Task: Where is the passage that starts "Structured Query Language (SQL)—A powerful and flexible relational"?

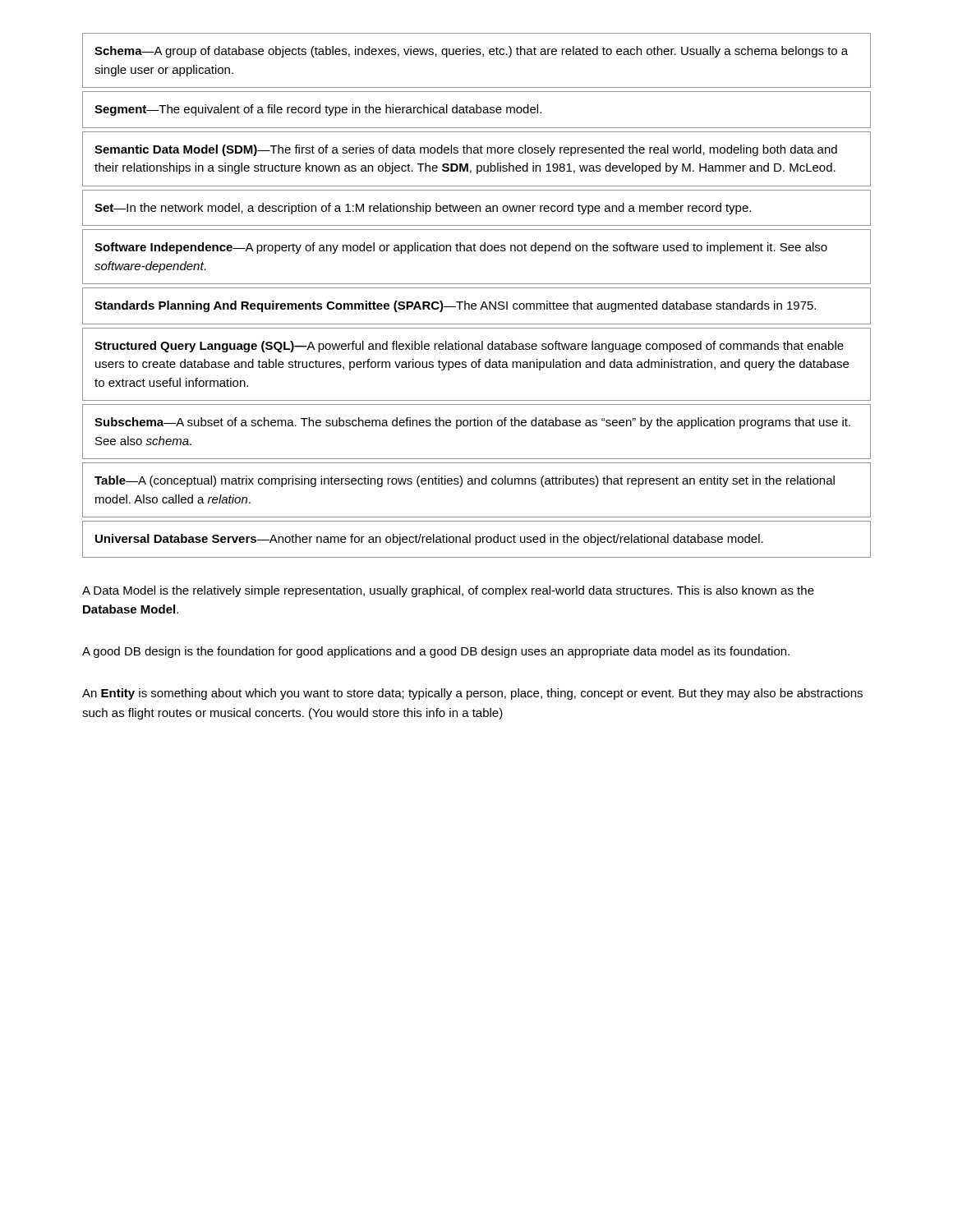Action: tap(472, 363)
